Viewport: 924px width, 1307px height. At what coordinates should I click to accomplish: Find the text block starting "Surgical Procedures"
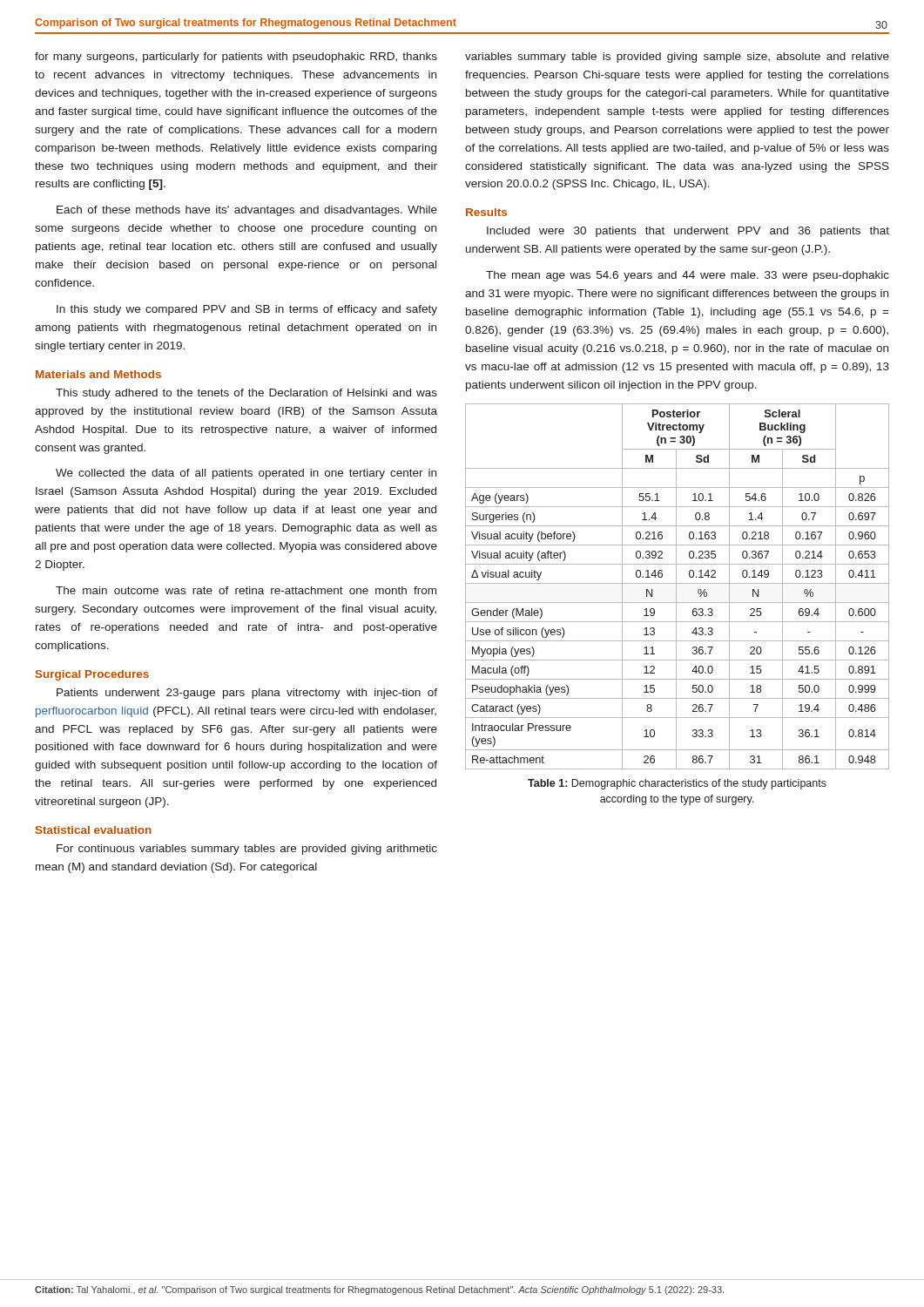click(92, 674)
